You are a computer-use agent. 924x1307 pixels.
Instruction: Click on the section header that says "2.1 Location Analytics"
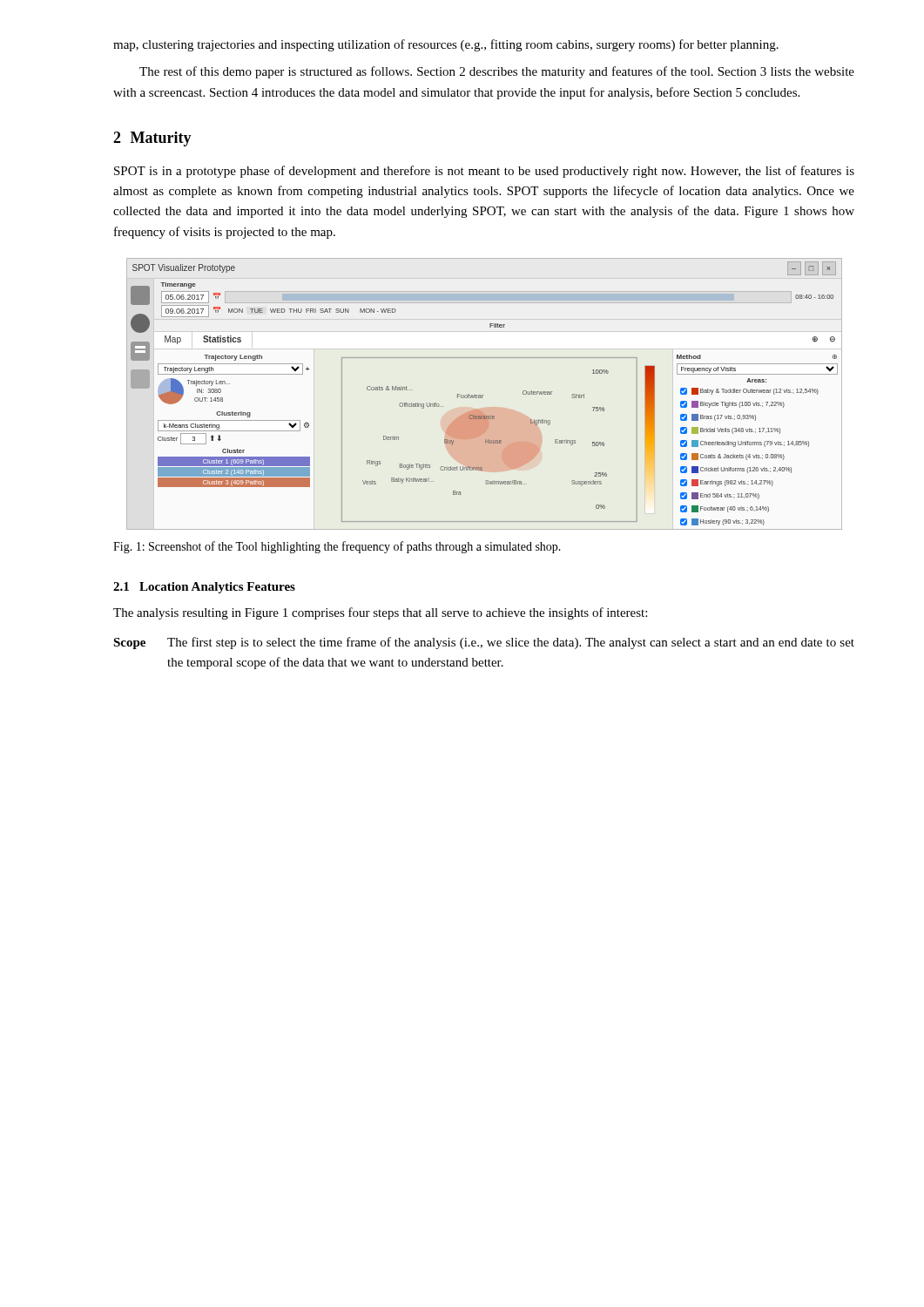(x=204, y=587)
